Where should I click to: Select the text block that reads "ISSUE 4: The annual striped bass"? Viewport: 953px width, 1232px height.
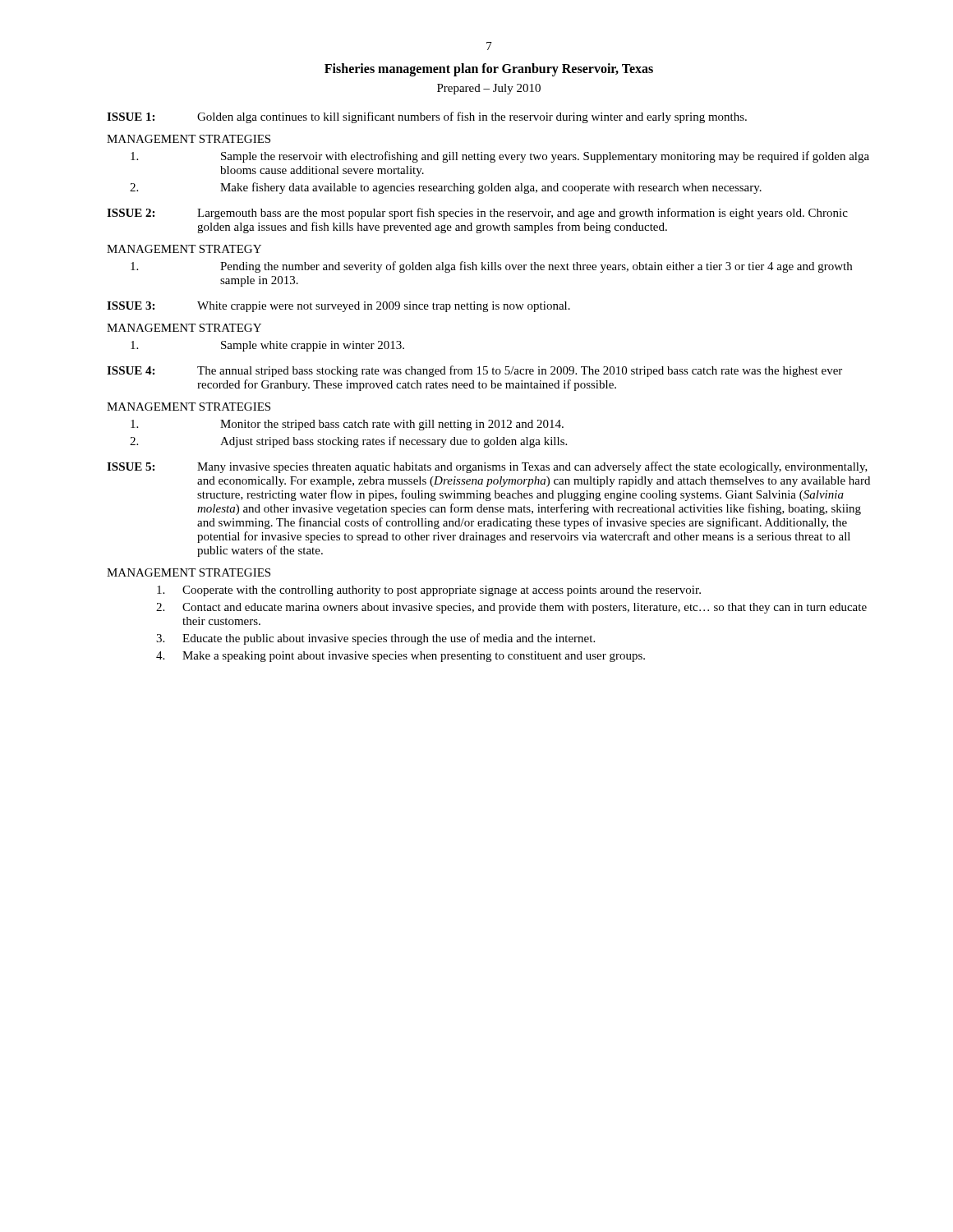489,378
